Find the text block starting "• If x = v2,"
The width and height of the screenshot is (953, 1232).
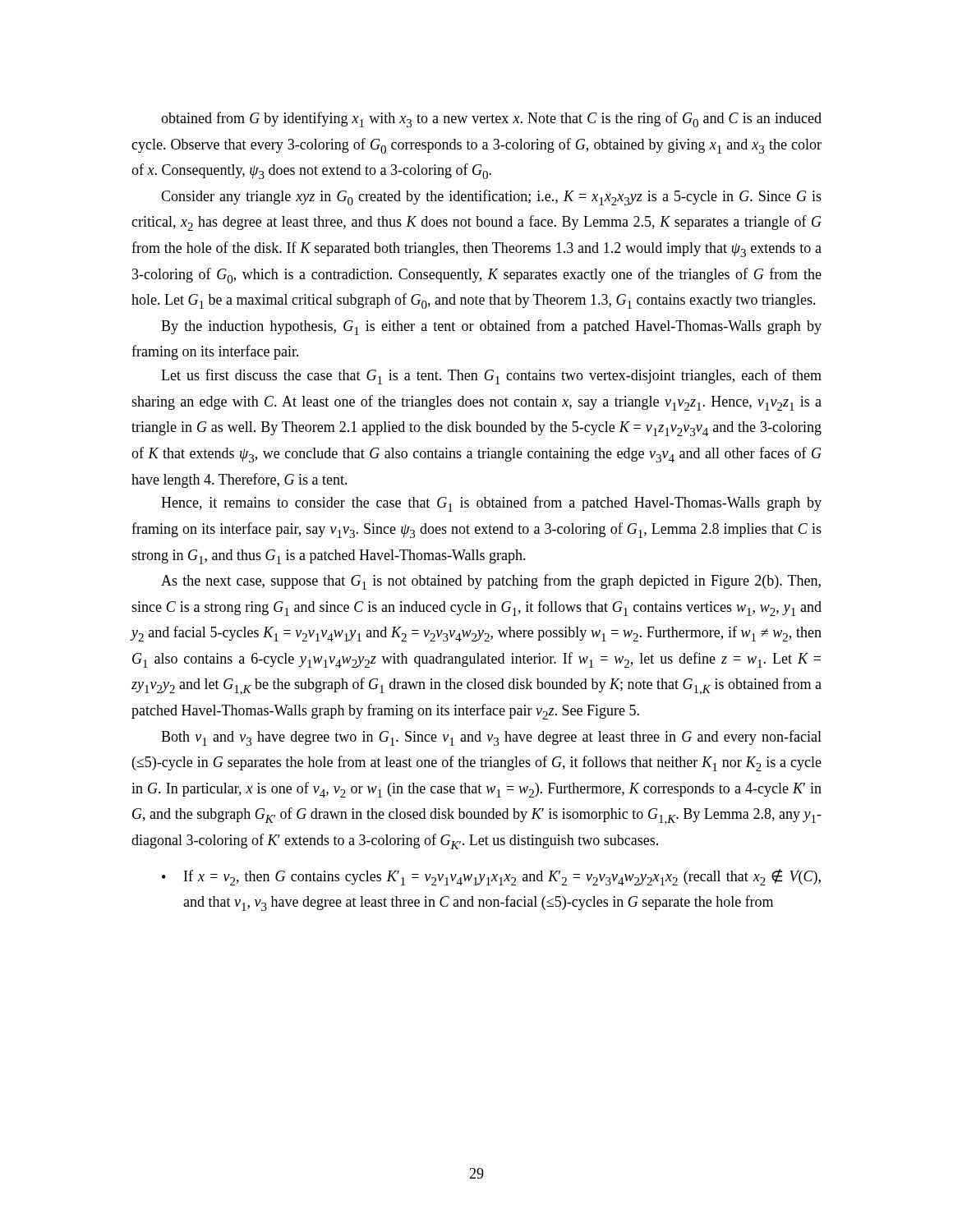[x=491, y=891]
